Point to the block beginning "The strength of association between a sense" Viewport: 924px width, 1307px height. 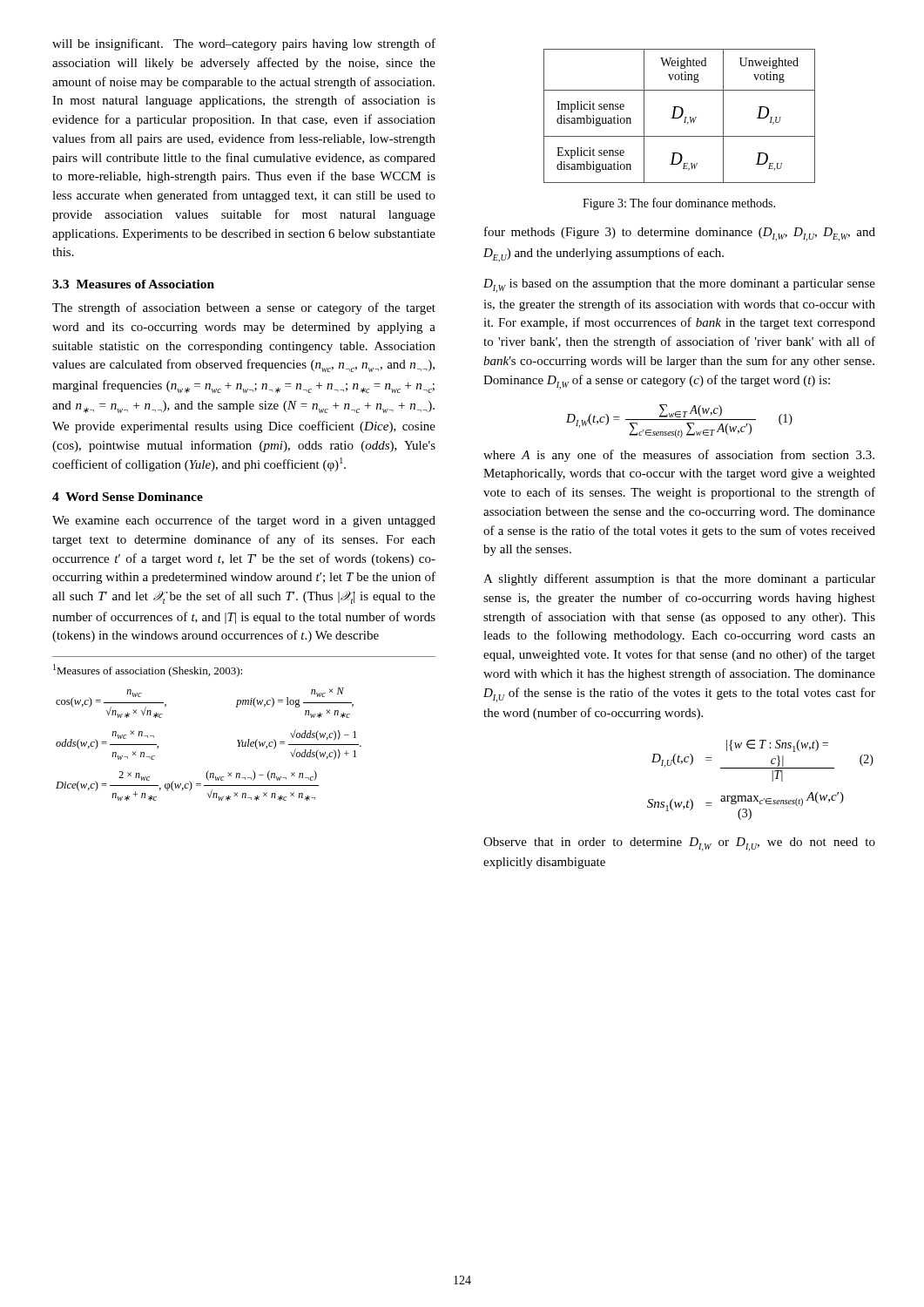244,386
